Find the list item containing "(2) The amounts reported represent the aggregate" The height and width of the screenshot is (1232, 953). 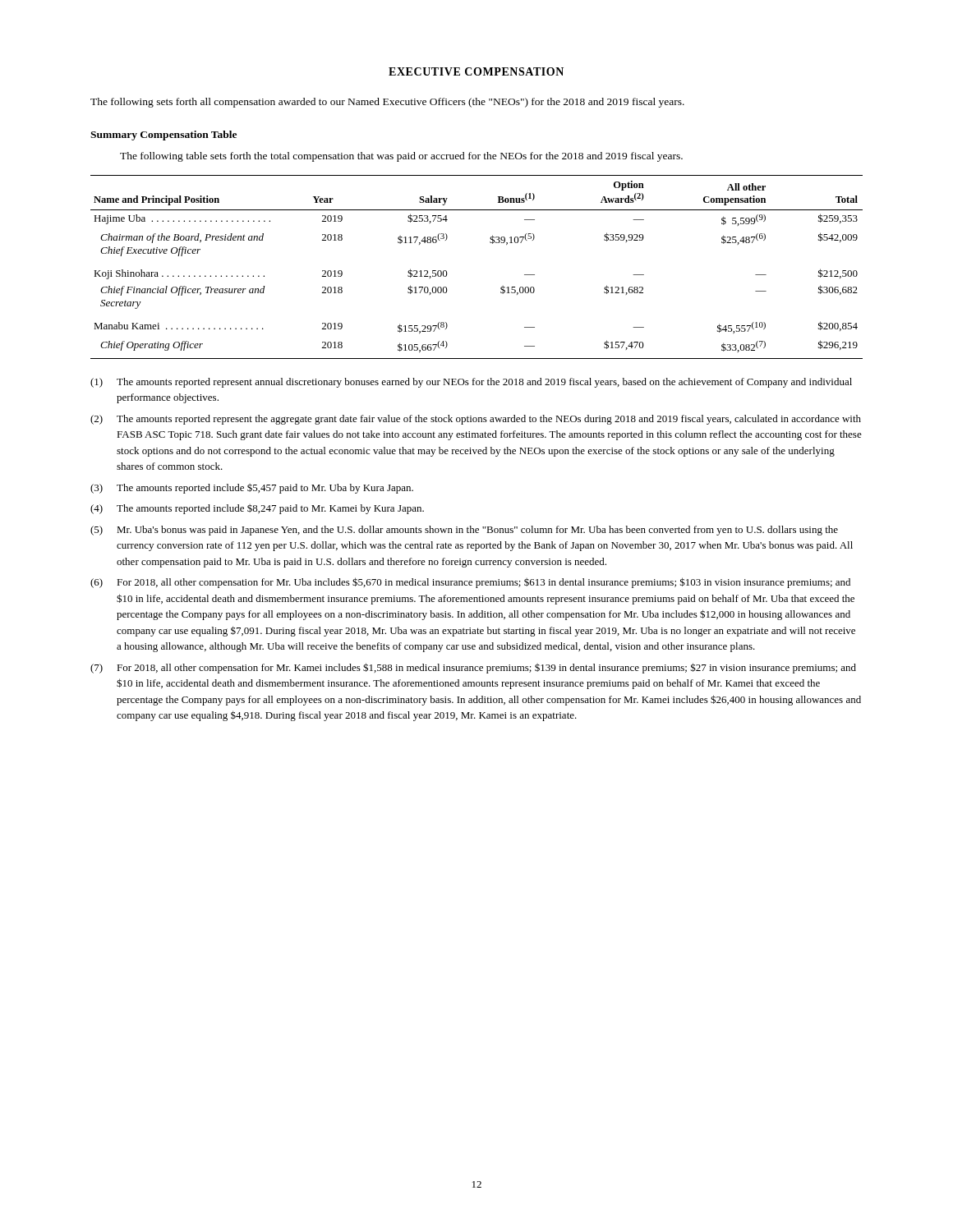click(x=476, y=442)
